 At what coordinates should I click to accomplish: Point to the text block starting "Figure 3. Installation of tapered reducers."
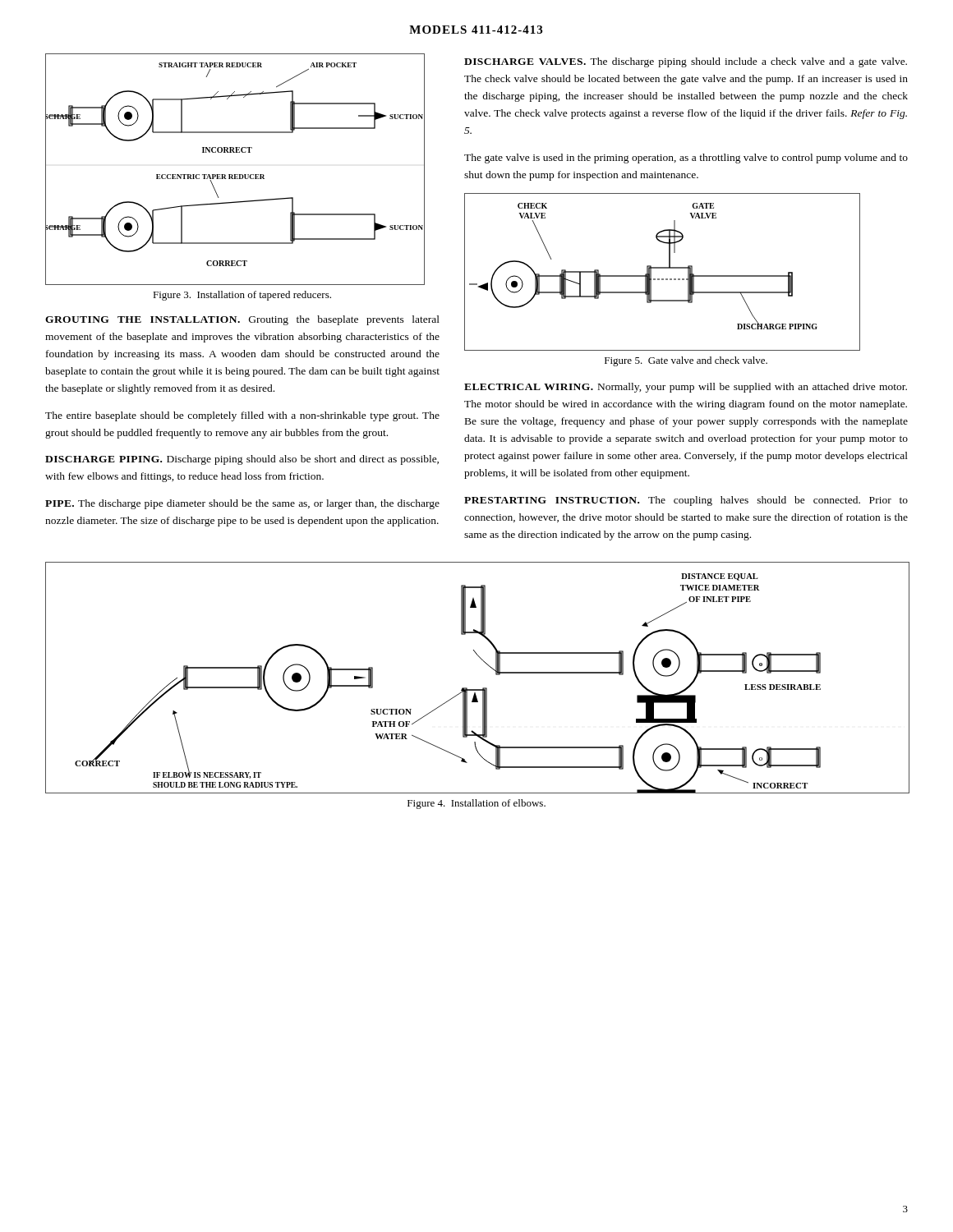[242, 294]
